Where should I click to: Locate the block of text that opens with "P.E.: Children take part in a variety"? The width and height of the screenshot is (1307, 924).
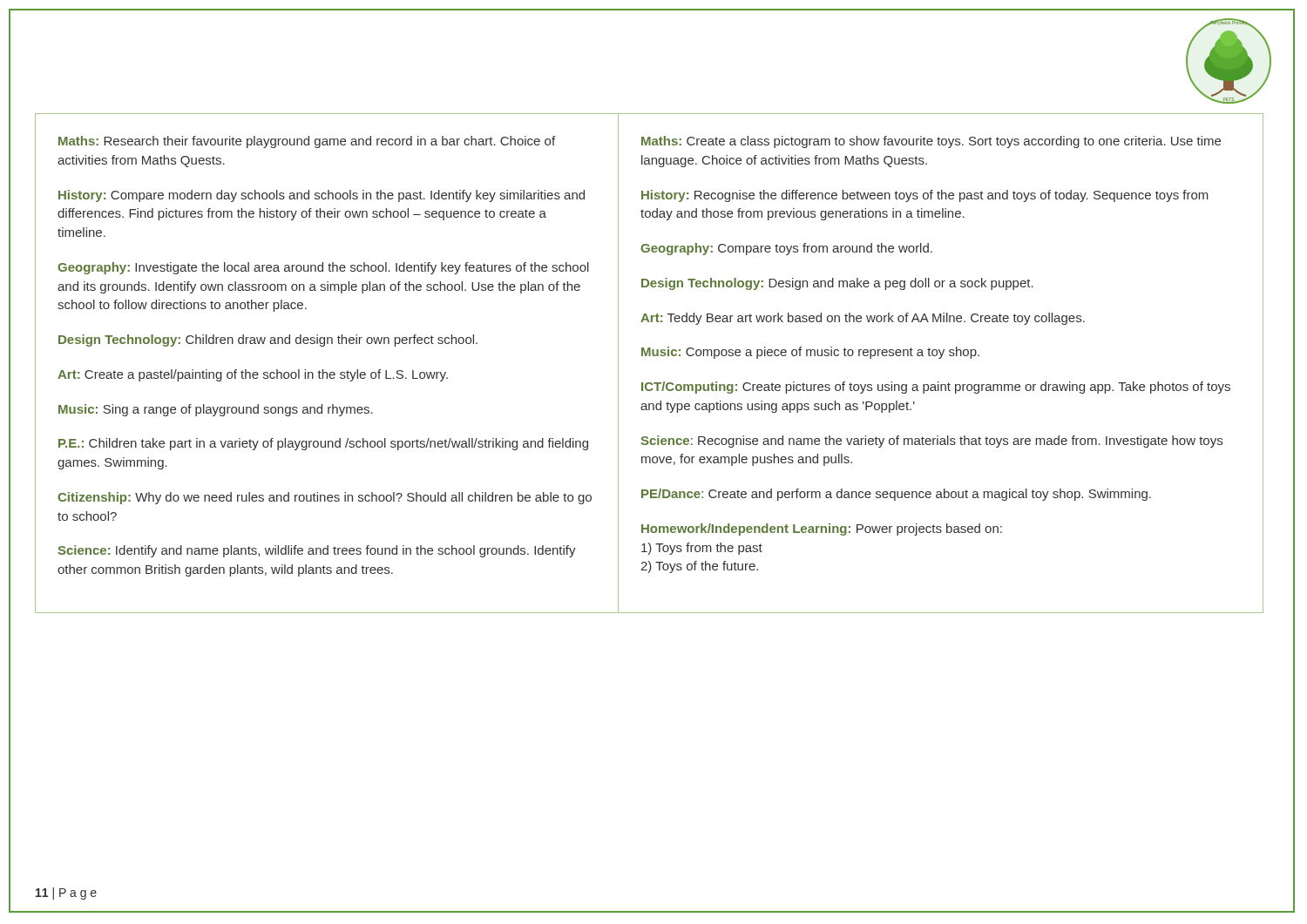[x=323, y=453]
